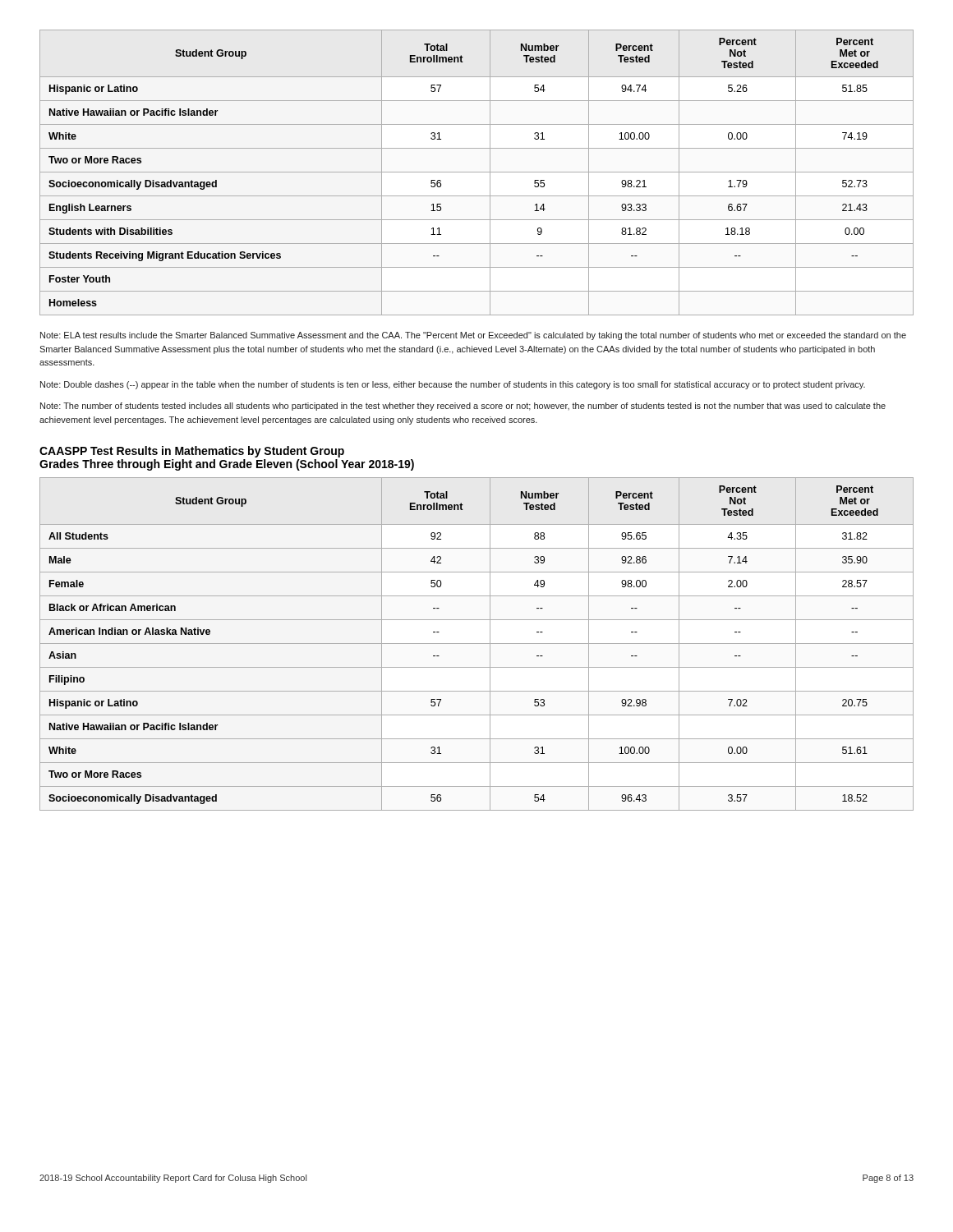953x1232 pixels.
Task: Find the element starting "Note: Double dashes (--)"
Action: pos(476,384)
